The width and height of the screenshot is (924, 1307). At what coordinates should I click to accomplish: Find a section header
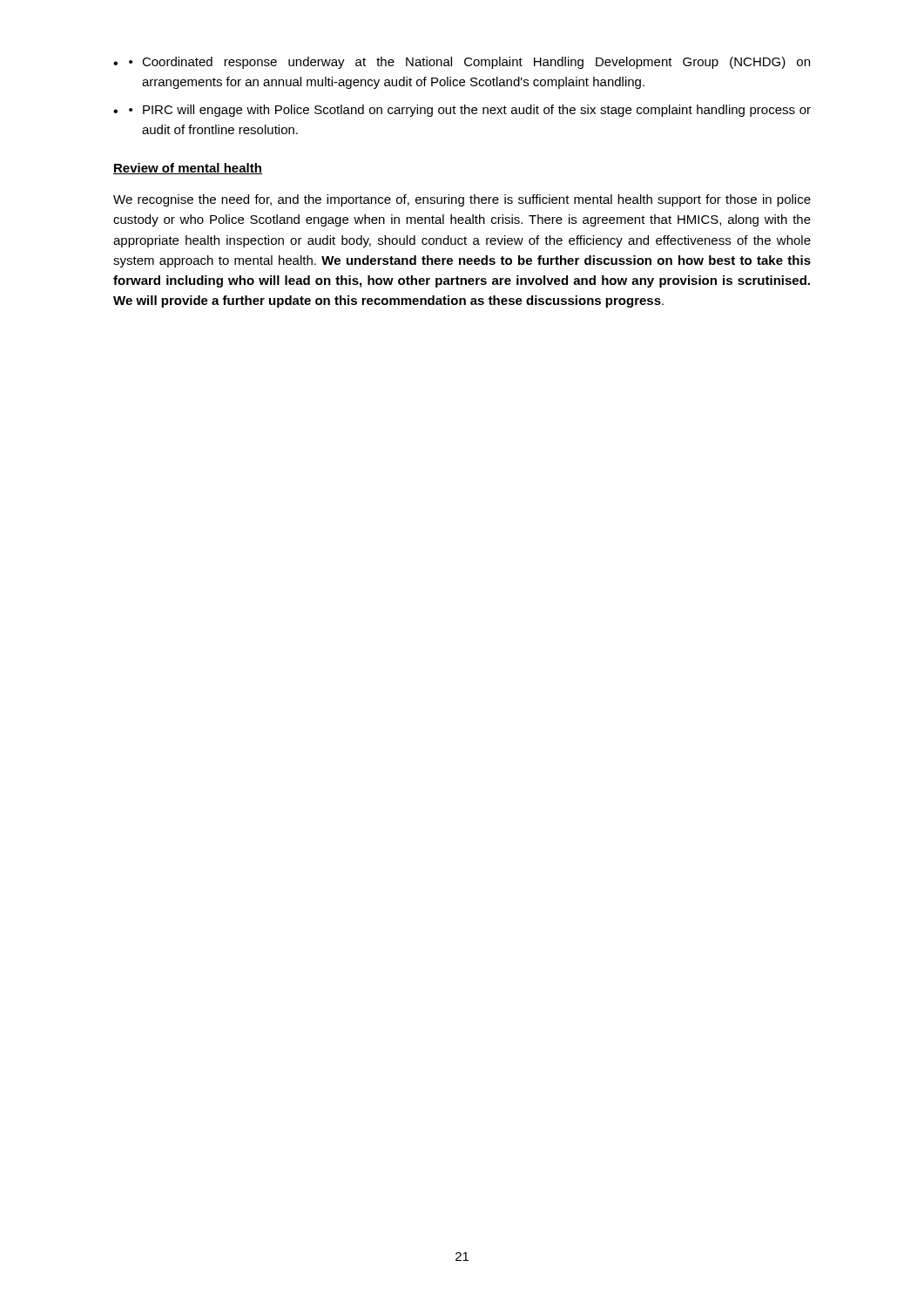(x=188, y=168)
